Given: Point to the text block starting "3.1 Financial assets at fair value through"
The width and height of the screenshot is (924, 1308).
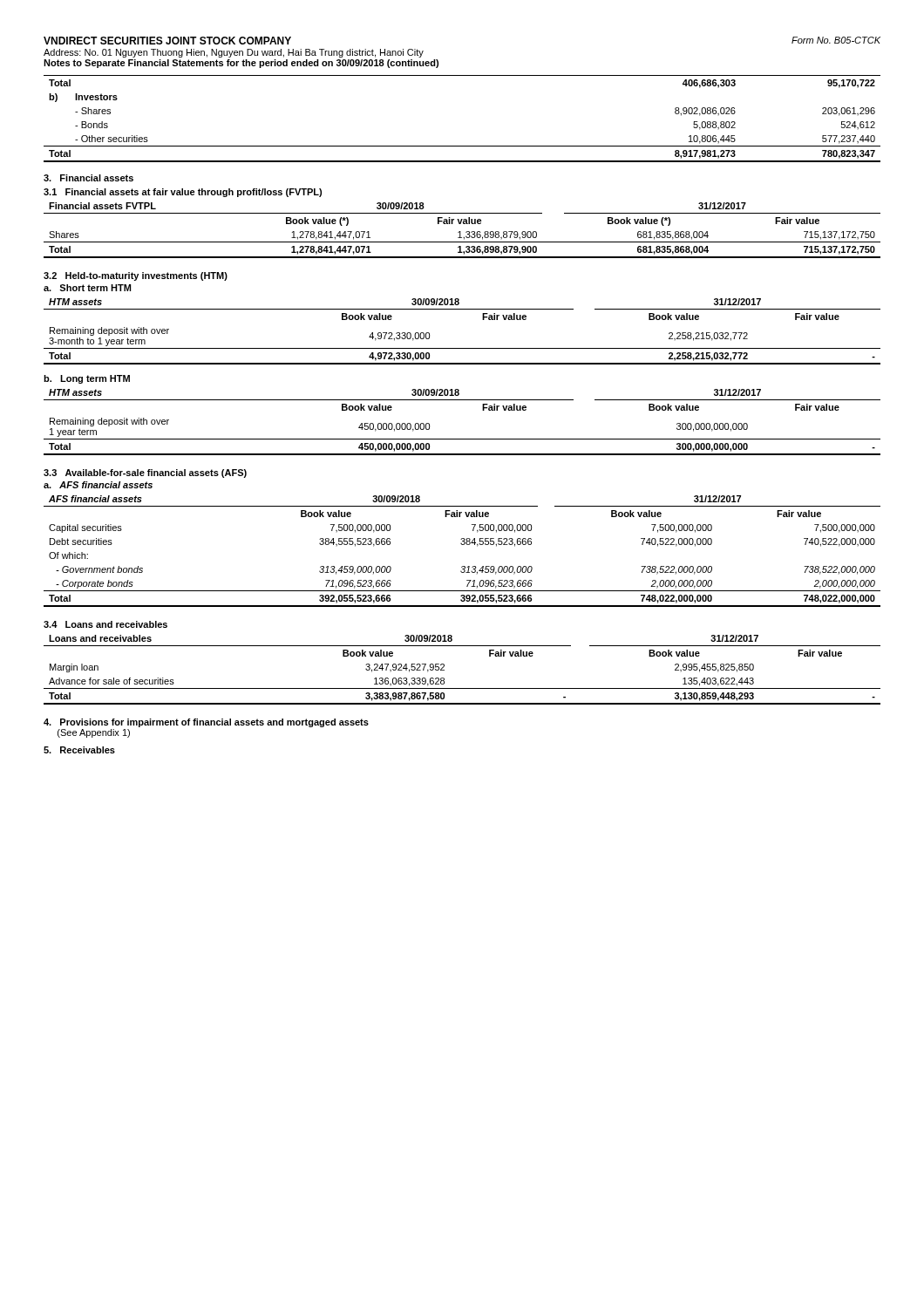Looking at the screenshot, I should (x=183, y=192).
